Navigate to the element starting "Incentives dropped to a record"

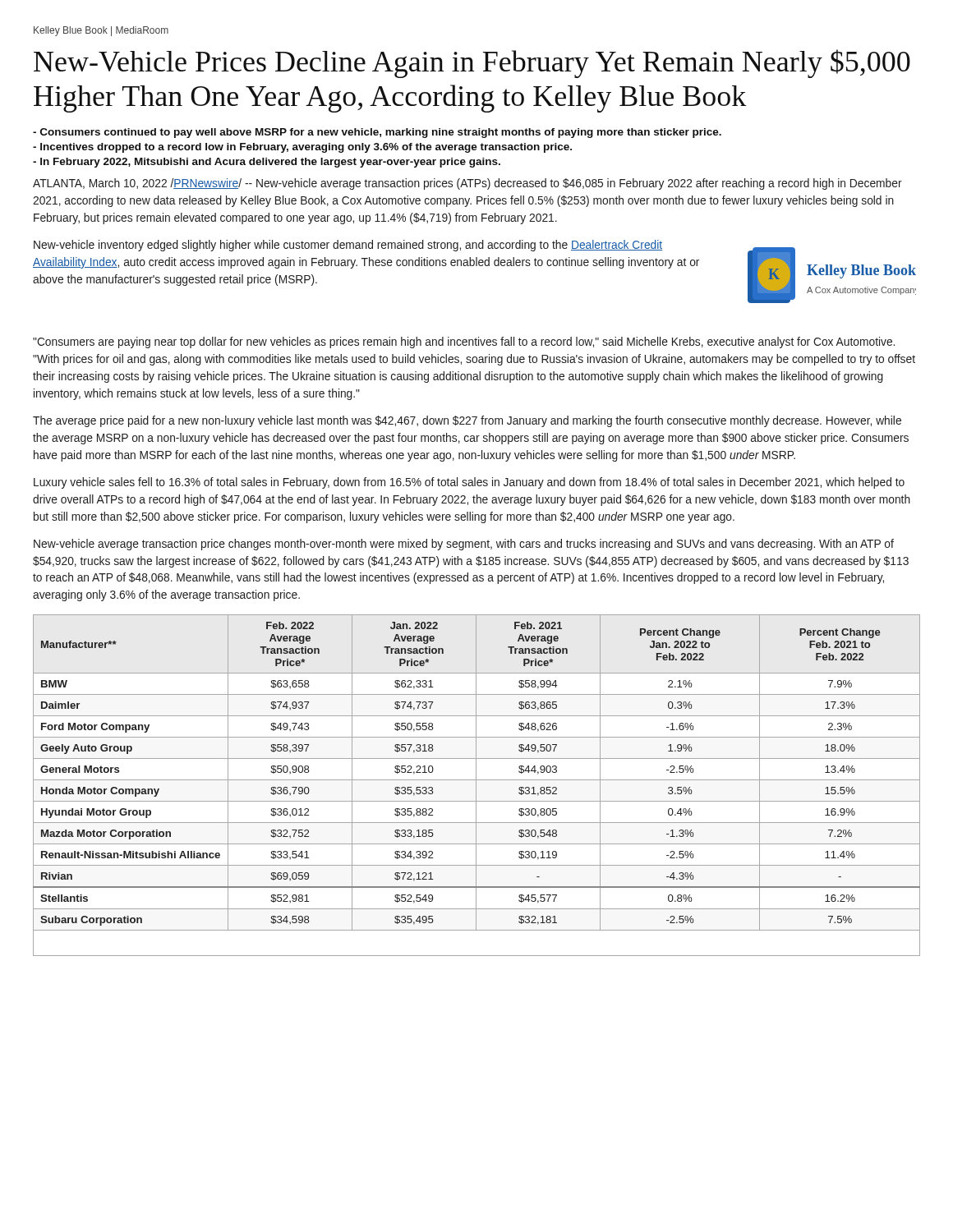coord(303,147)
